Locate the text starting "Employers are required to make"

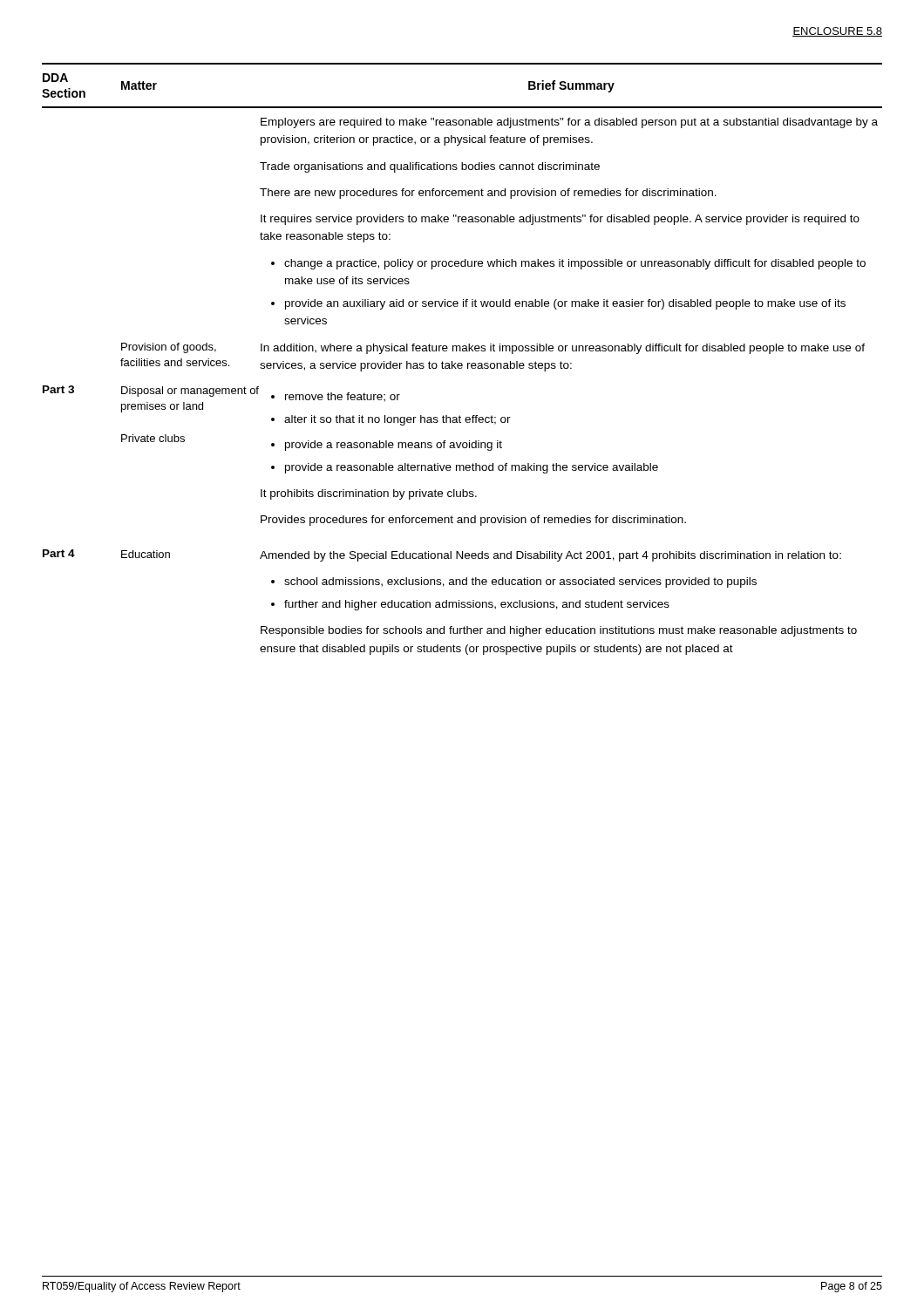571,222
